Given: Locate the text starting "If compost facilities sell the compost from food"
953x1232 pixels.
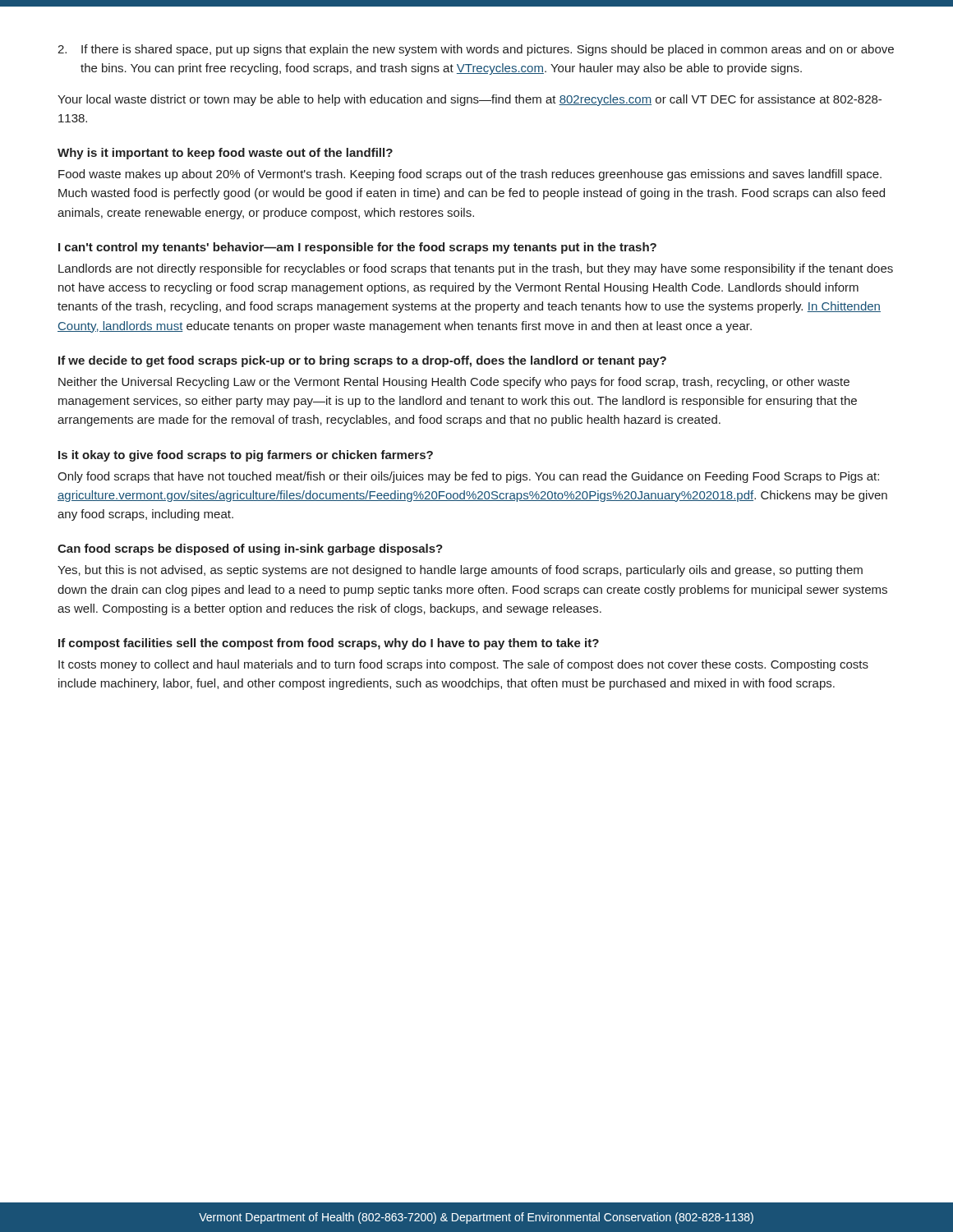Looking at the screenshot, I should click(328, 643).
